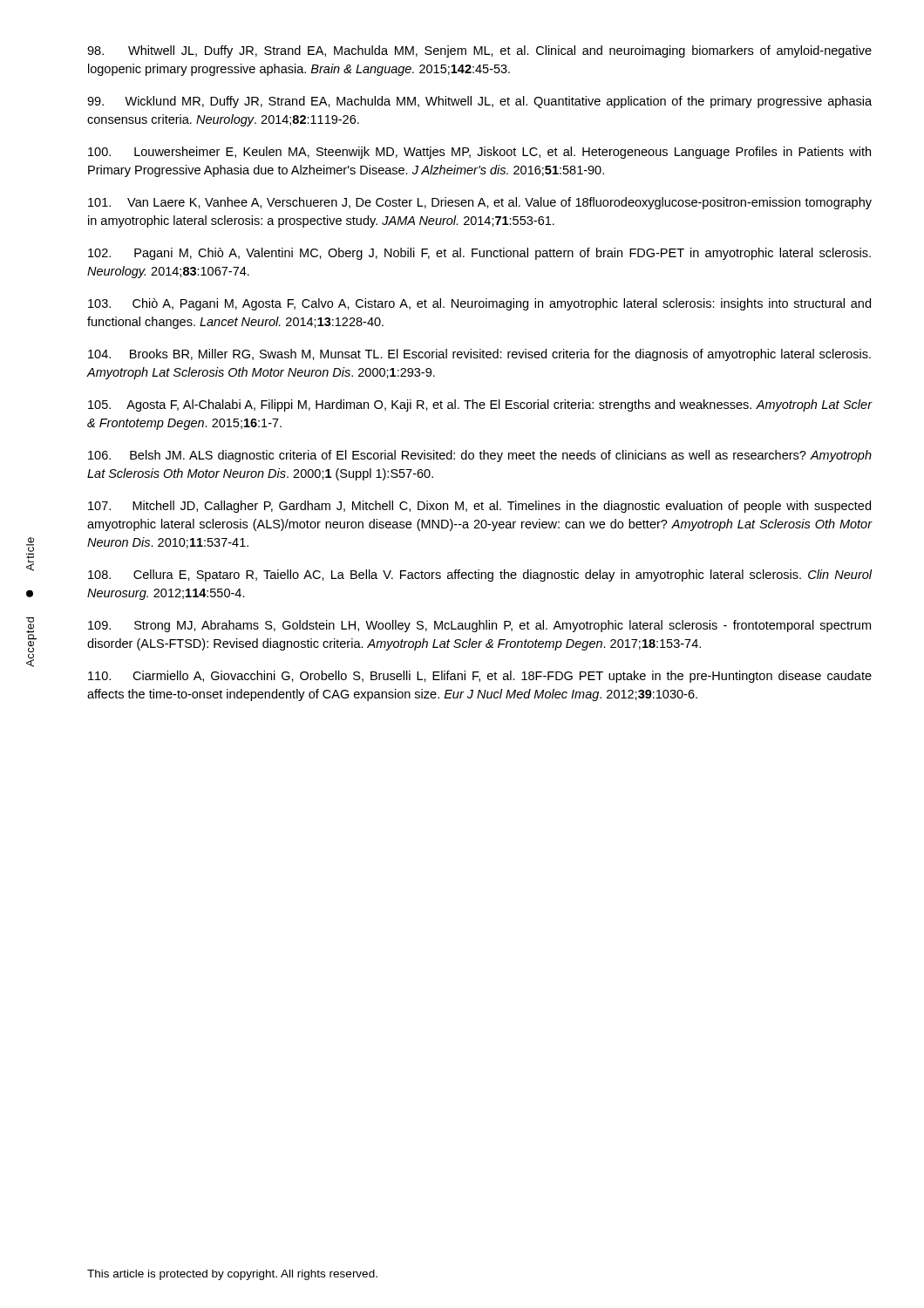The height and width of the screenshot is (1308, 924).
Task: Find the list item that says "98. Whitwell JL, Duffy"
Action: 479,60
